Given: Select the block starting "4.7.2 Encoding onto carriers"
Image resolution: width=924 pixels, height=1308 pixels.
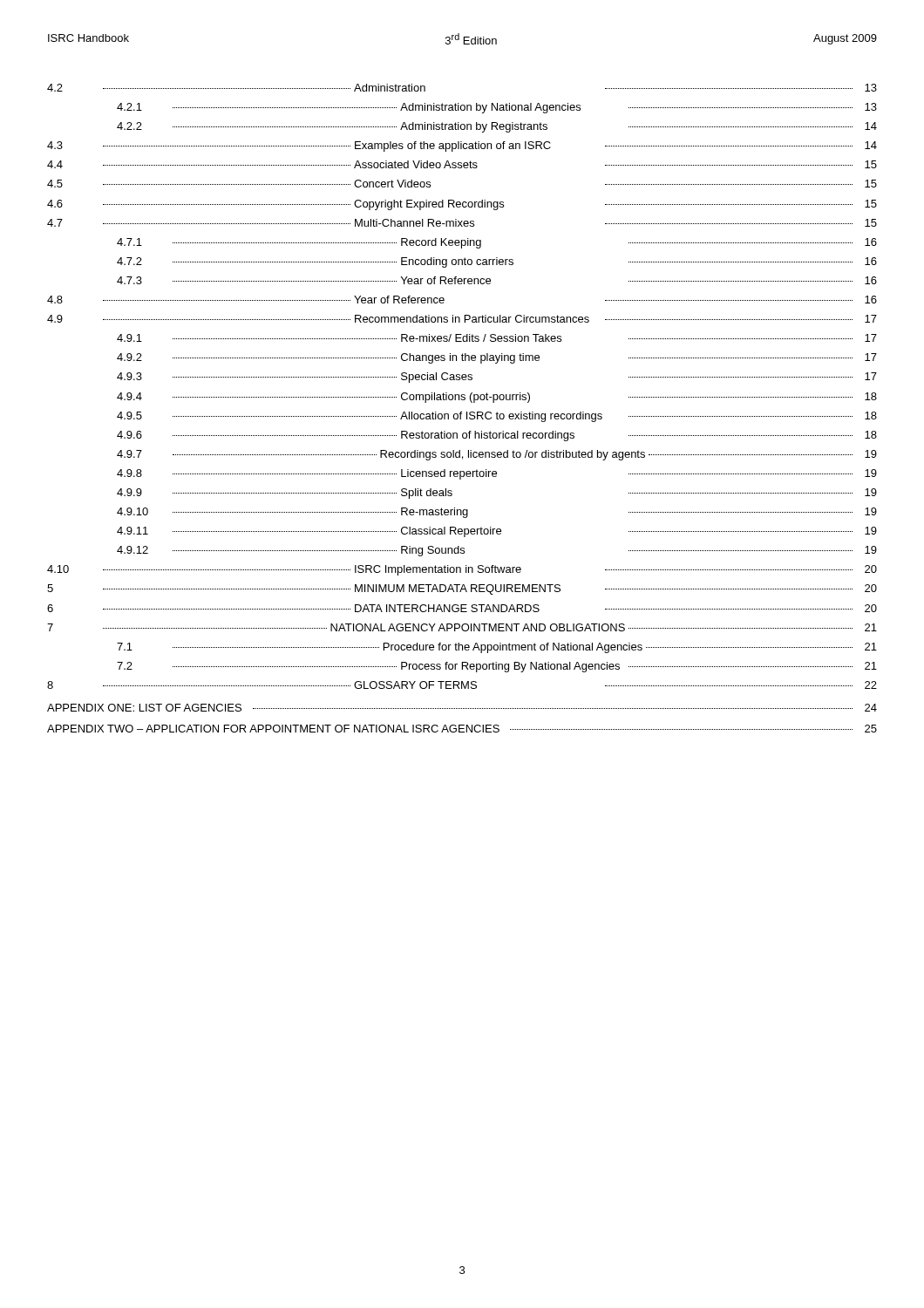Looking at the screenshot, I should click(479, 262).
